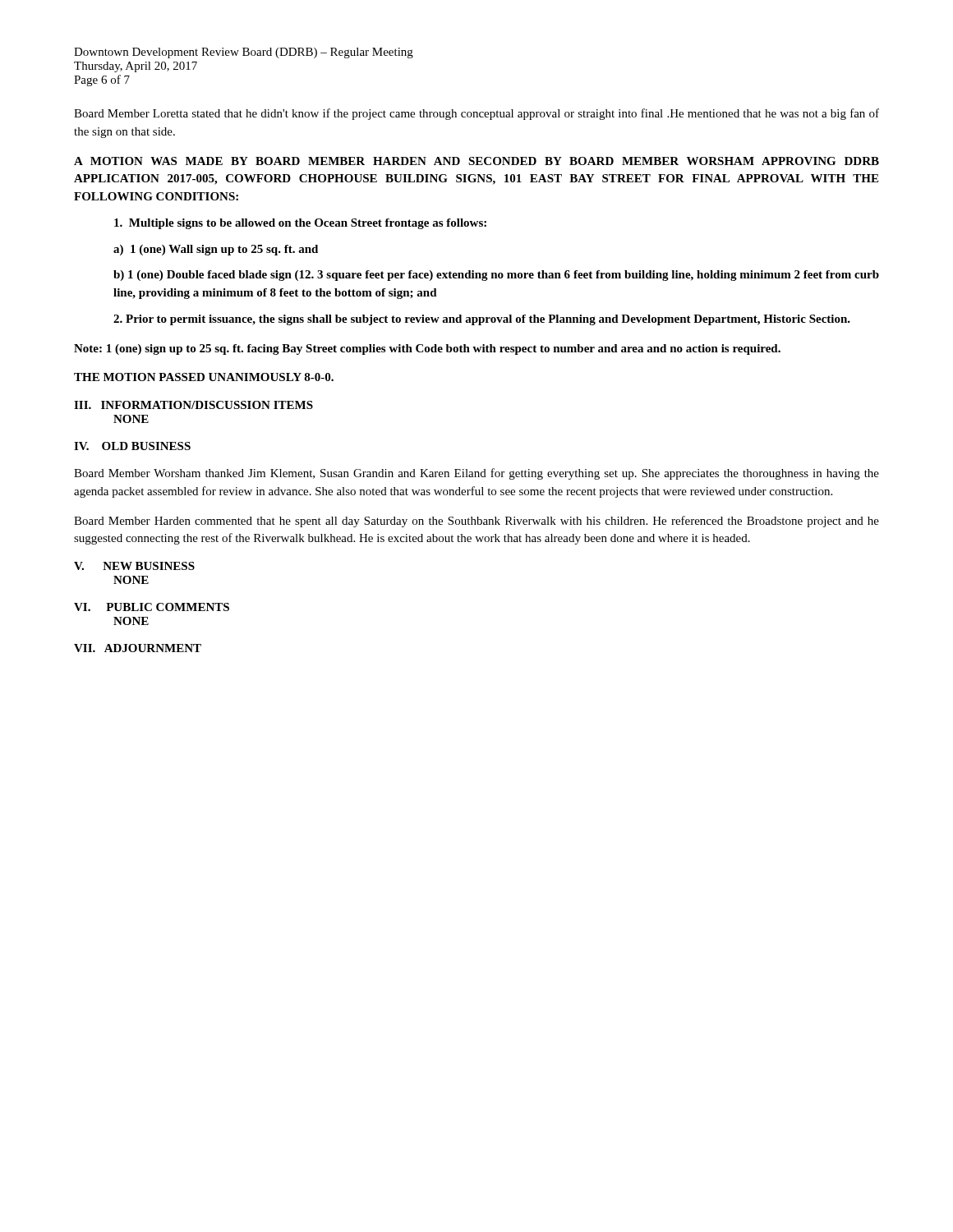Where does it say "IV. OLD BUSINESS"?
The height and width of the screenshot is (1232, 953).
pos(132,446)
